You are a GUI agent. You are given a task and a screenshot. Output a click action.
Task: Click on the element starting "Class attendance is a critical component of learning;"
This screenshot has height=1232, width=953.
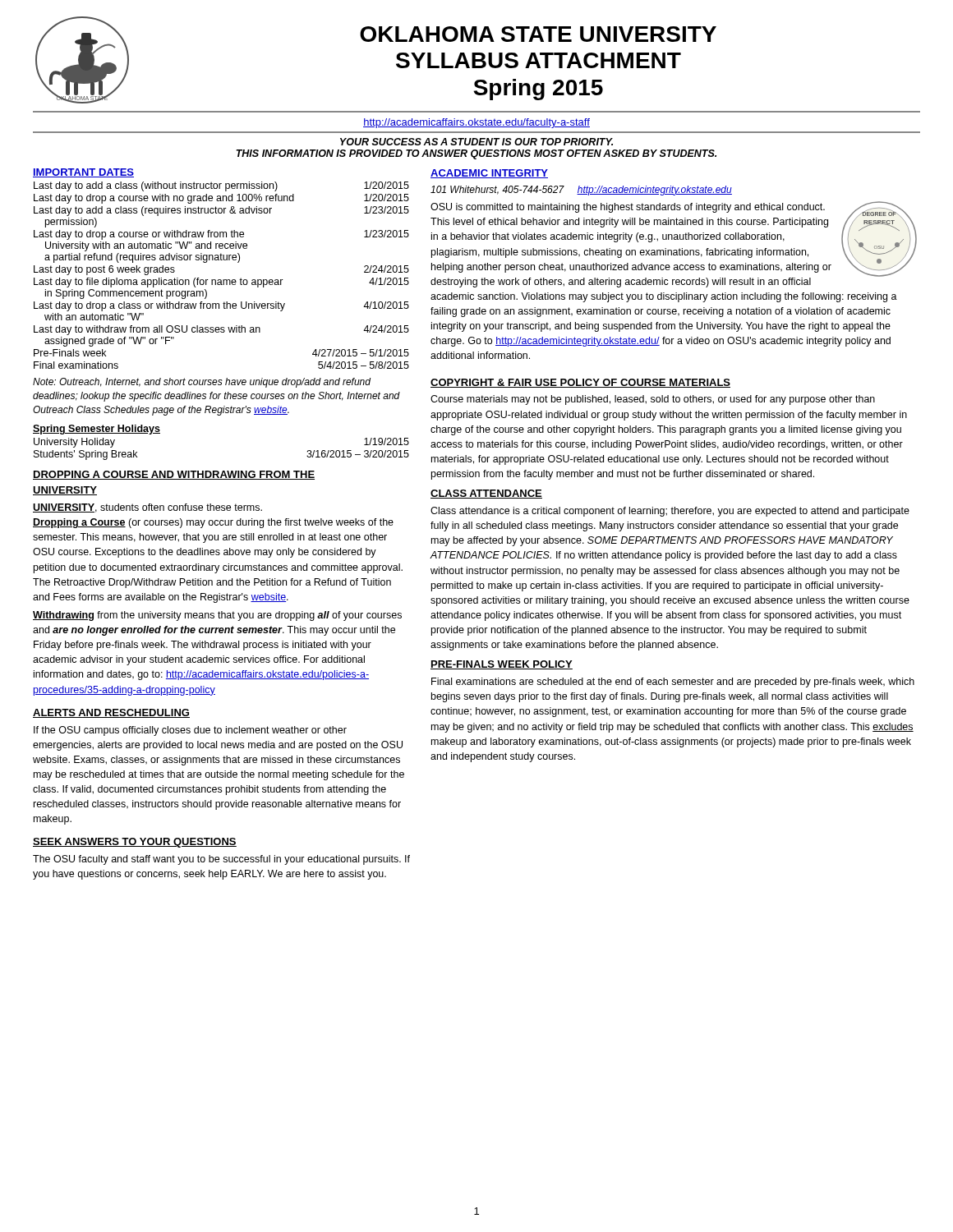pos(675,578)
